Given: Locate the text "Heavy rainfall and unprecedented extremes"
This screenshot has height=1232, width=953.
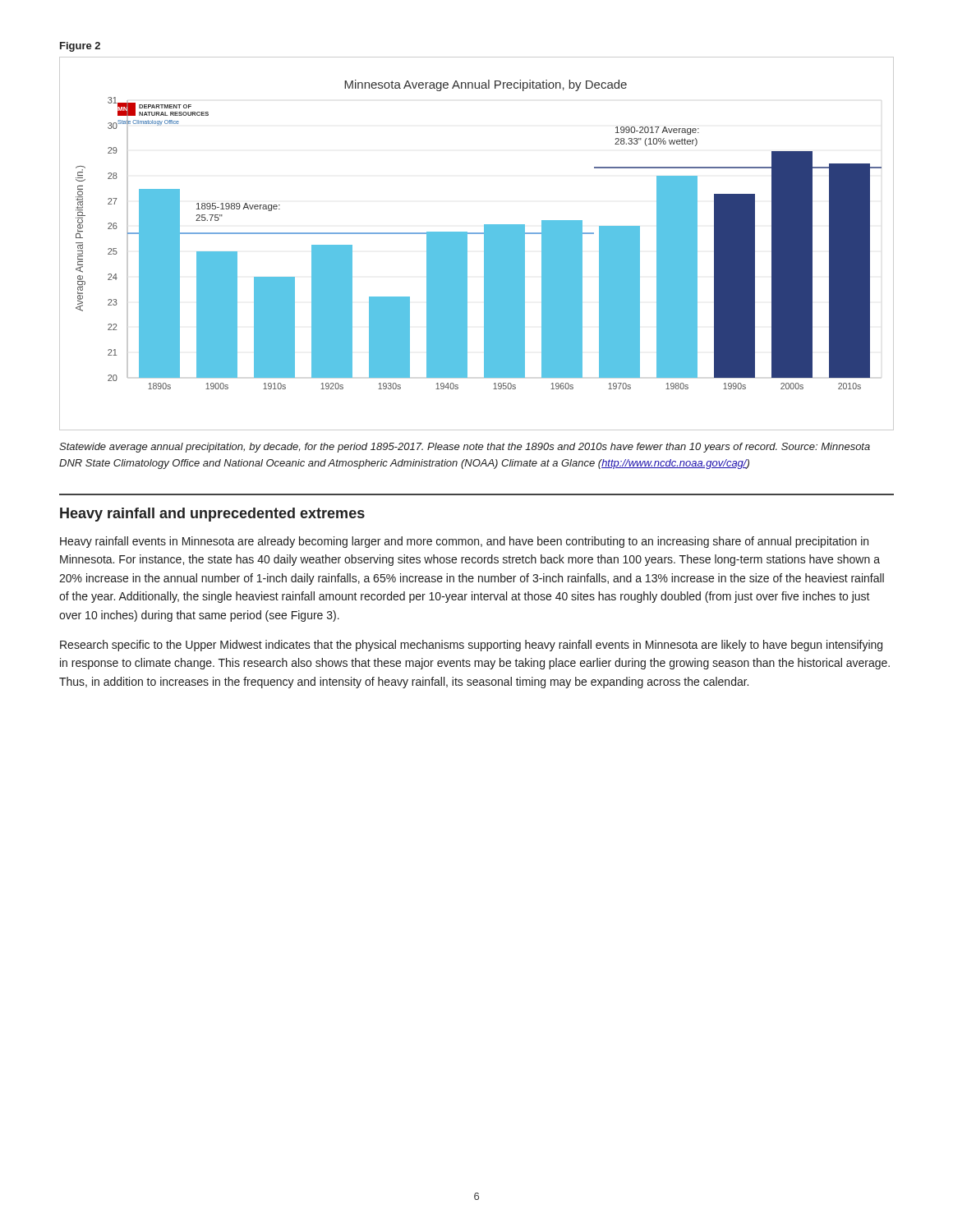Looking at the screenshot, I should click(212, 513).
